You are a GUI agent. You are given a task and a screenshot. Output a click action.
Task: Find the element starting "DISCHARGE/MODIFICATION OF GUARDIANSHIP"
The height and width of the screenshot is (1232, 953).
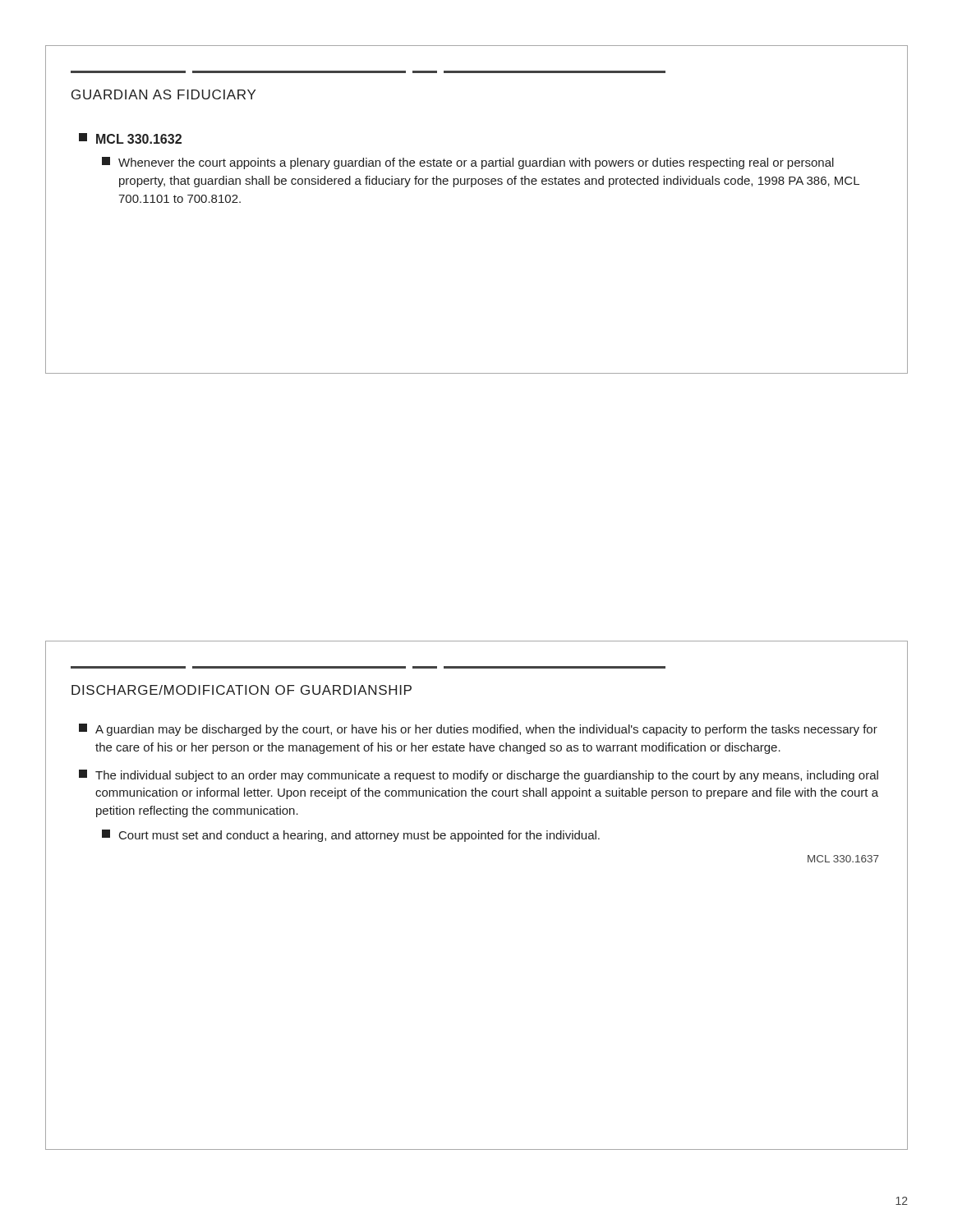(242, 692)
